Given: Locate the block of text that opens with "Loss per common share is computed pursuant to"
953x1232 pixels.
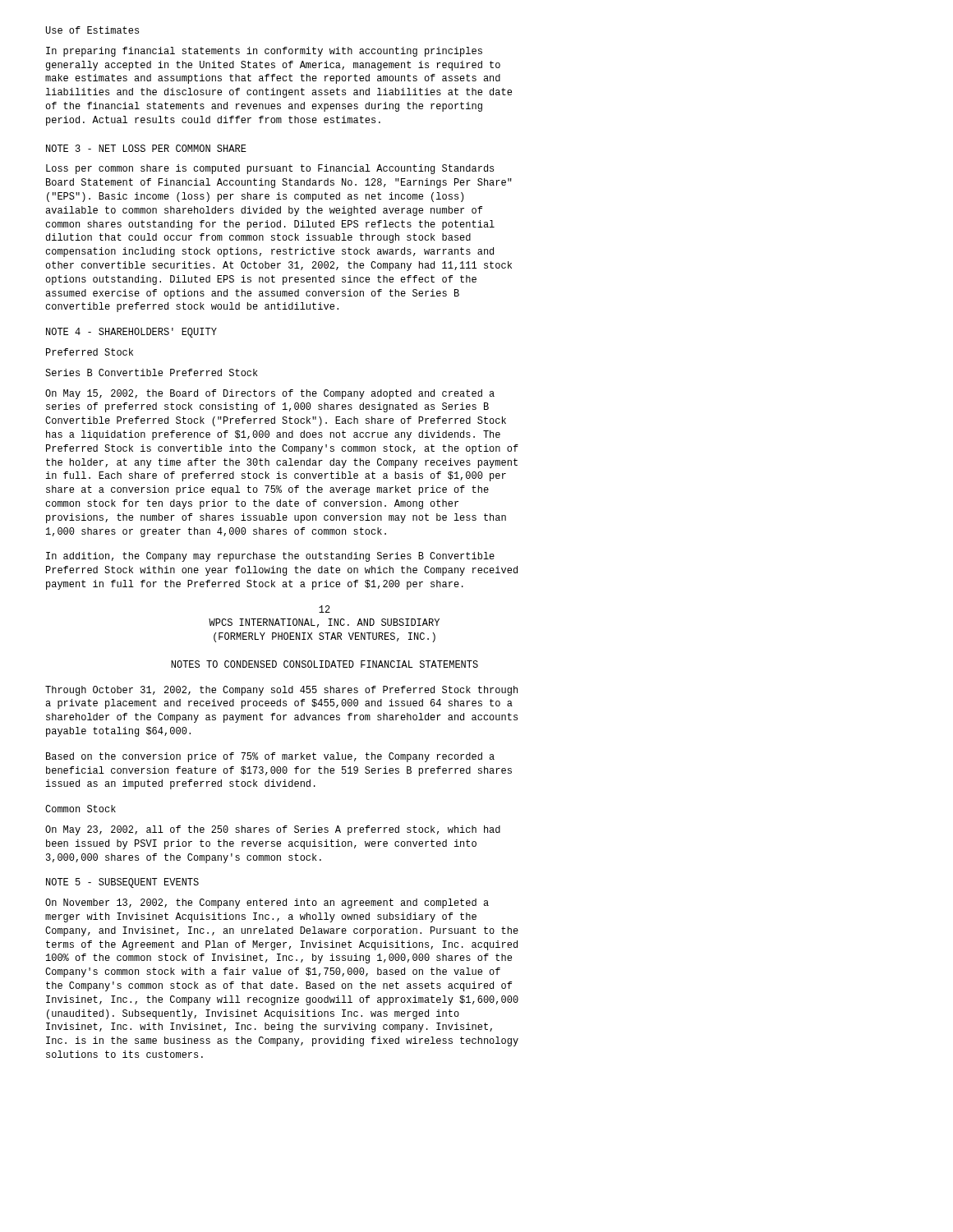Looking at the screenshot, I should [x=324, y=239].
